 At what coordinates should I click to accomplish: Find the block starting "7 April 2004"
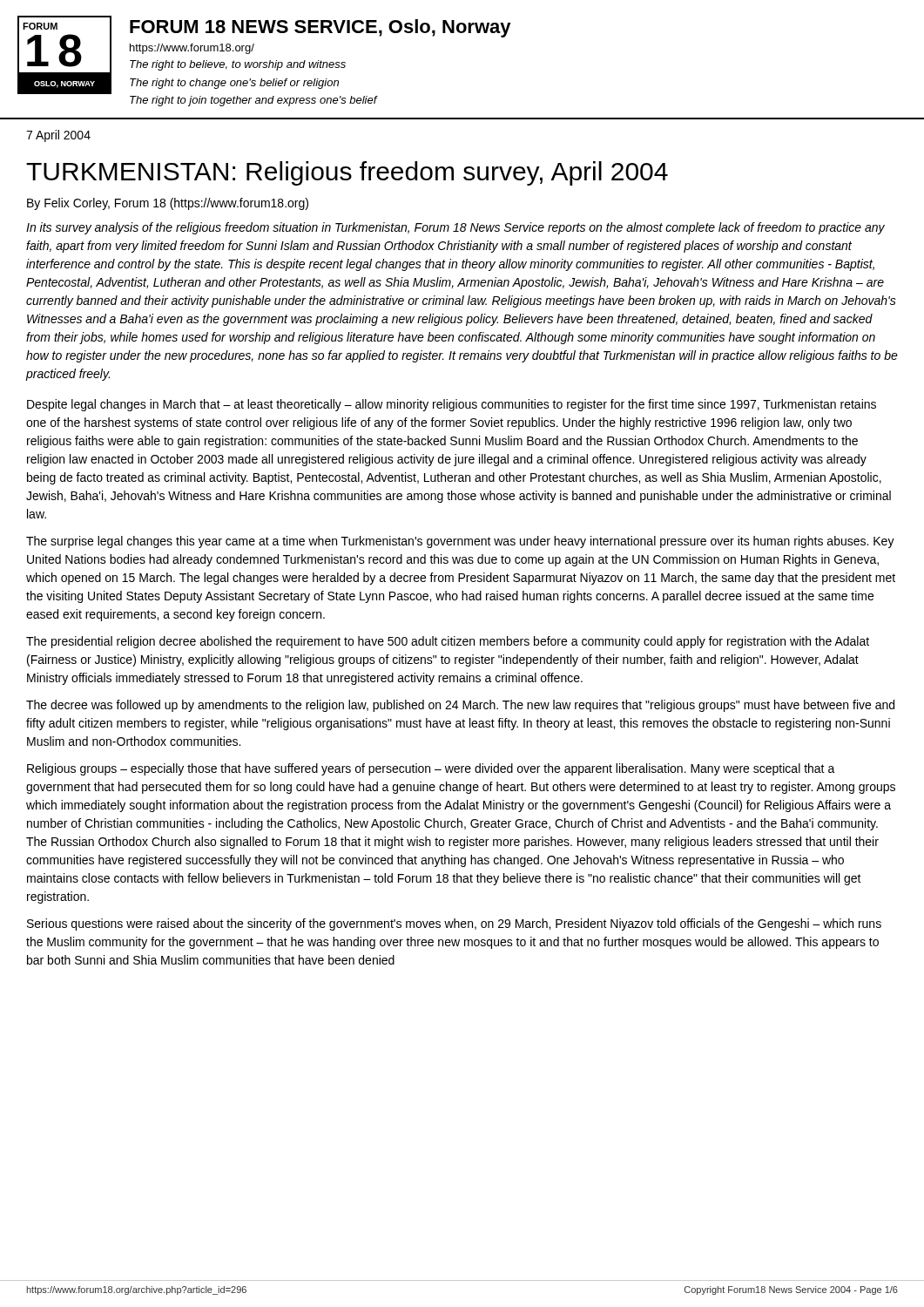click(x=58, y=135)
